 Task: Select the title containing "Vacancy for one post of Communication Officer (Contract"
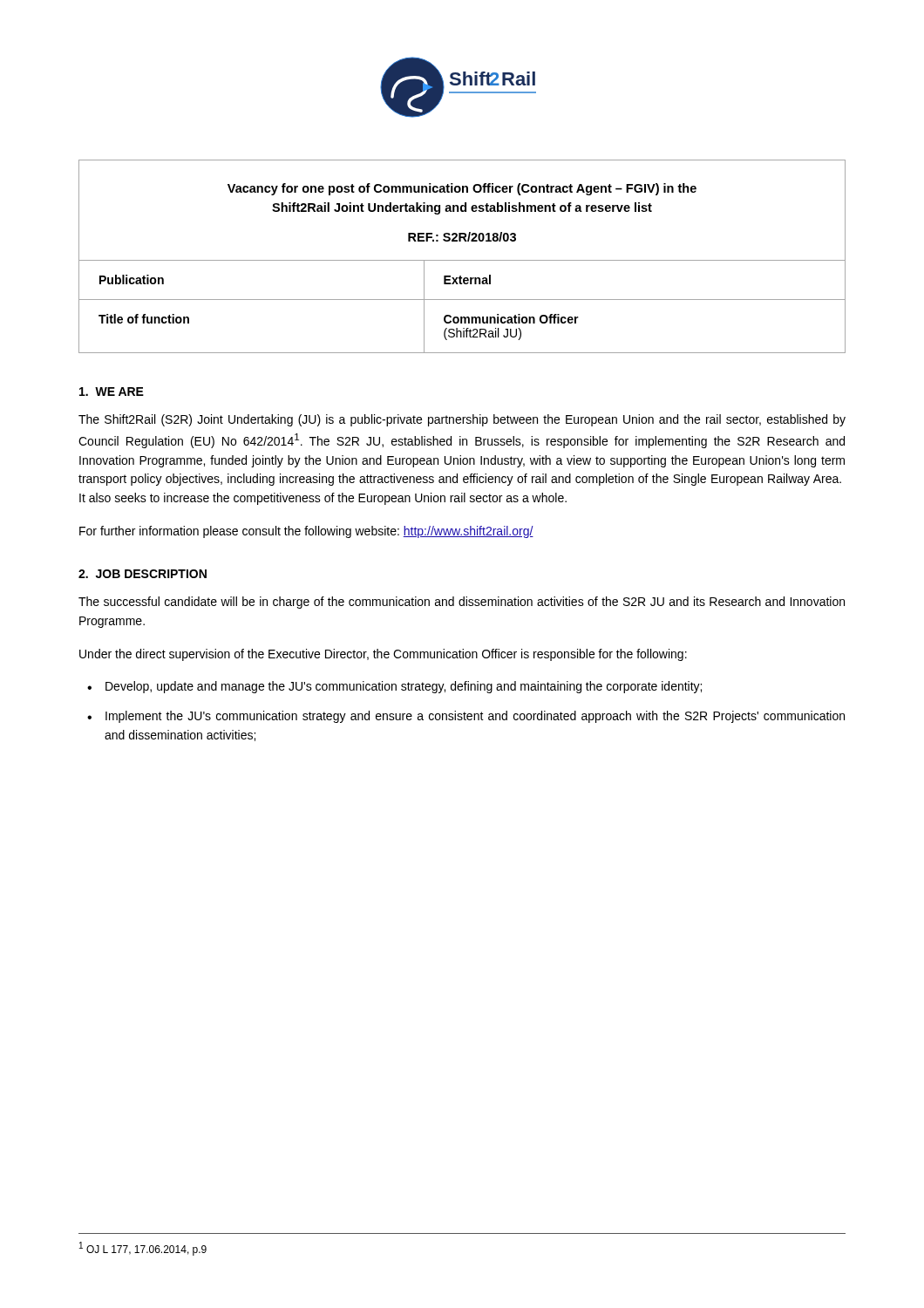click(462, 256)
